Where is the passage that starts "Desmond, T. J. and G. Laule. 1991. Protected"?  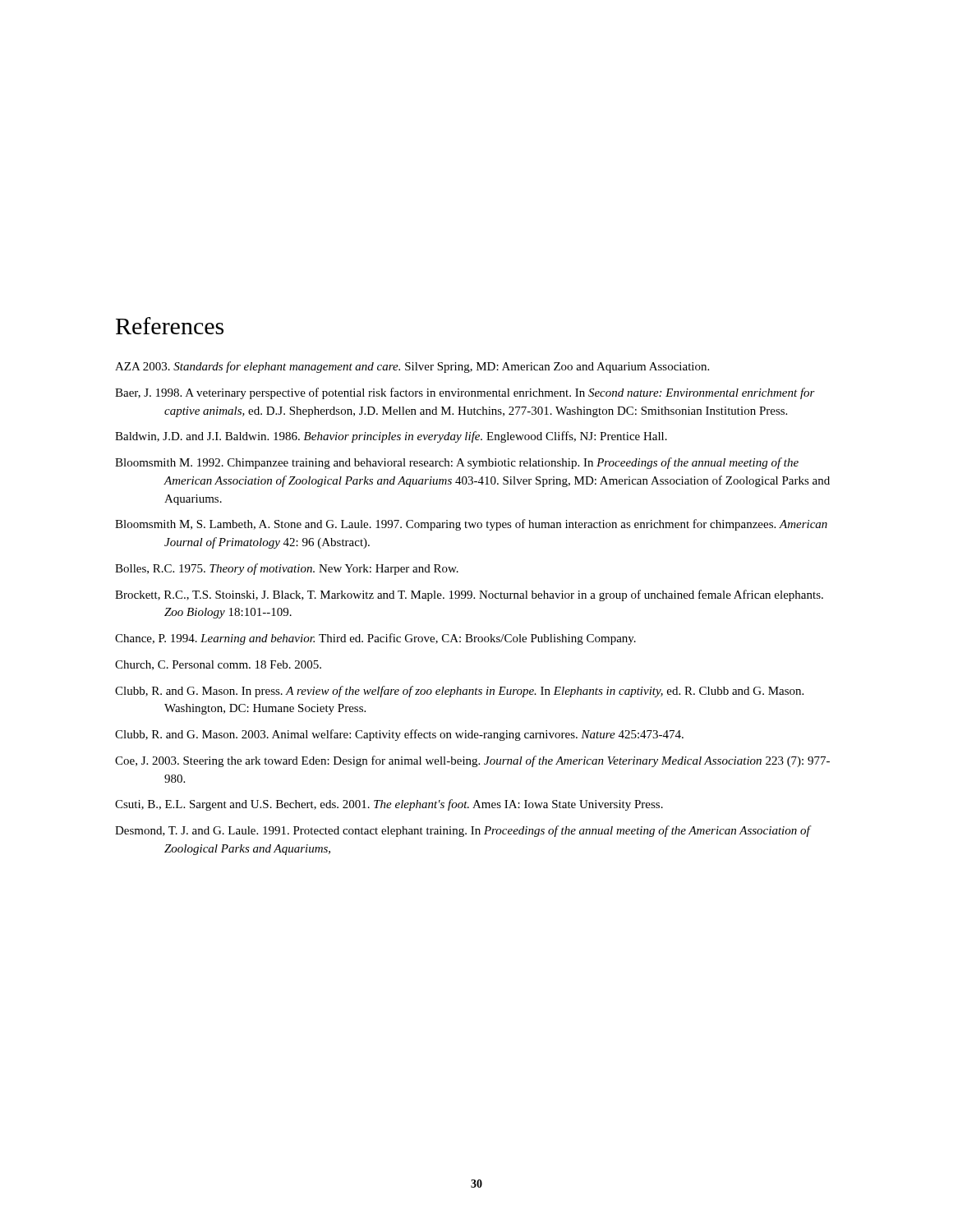[x=462, y=839]
